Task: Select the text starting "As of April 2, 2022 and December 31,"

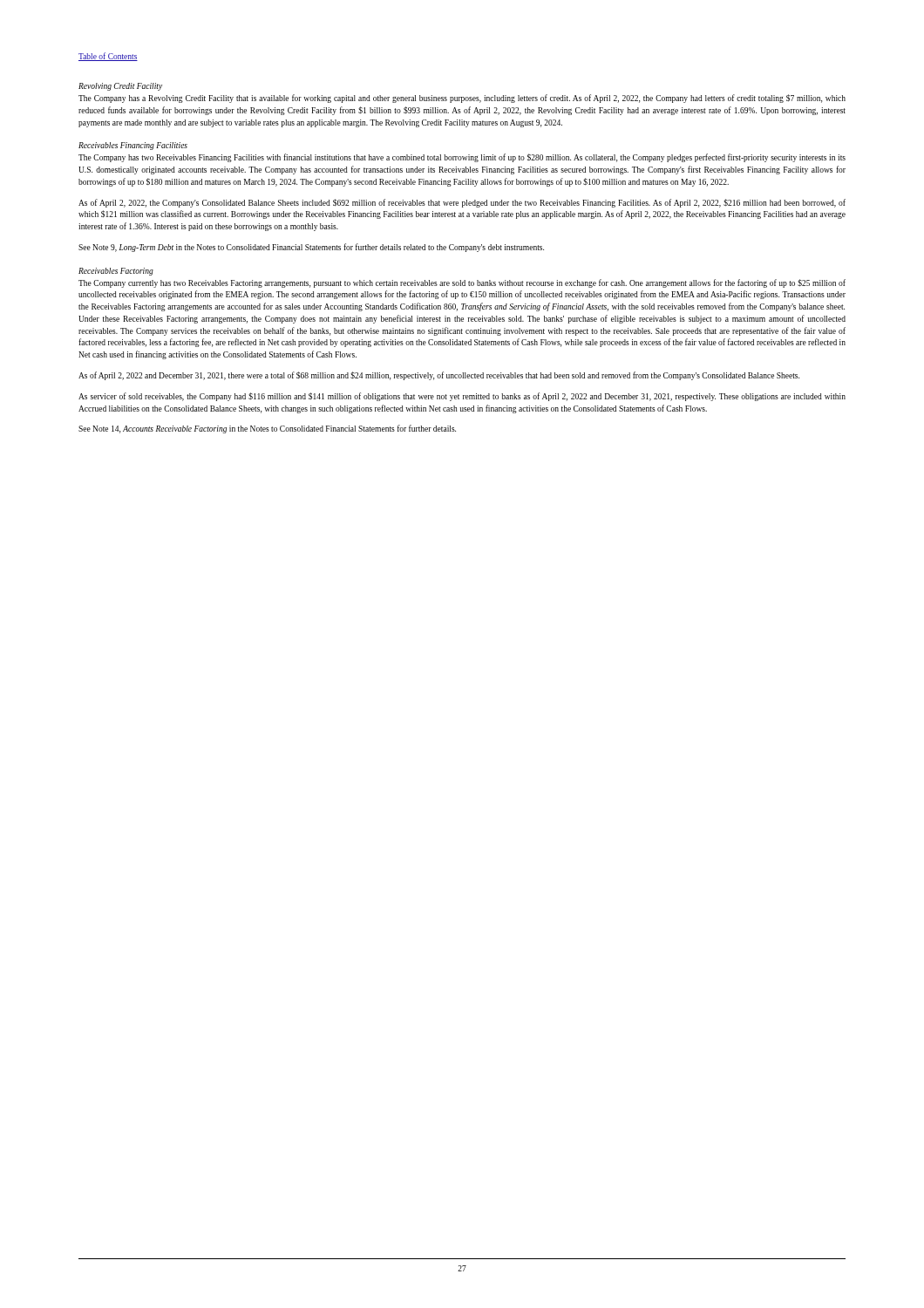Action: pyautogui.click(x=439, y=376)
